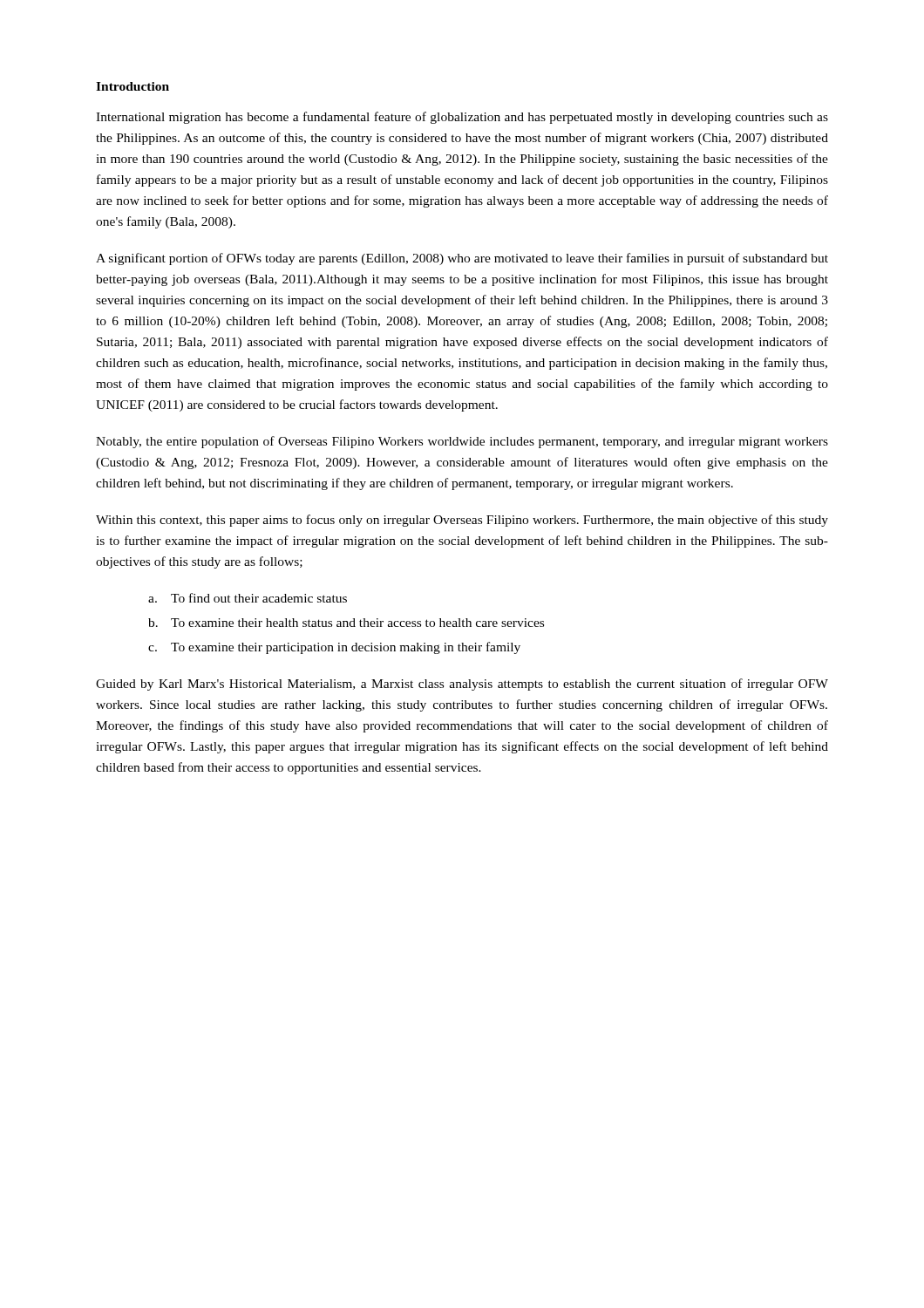Find the list item containing "a. To find"
This screenshot has width=924, height=1308.
pos(248,598)
